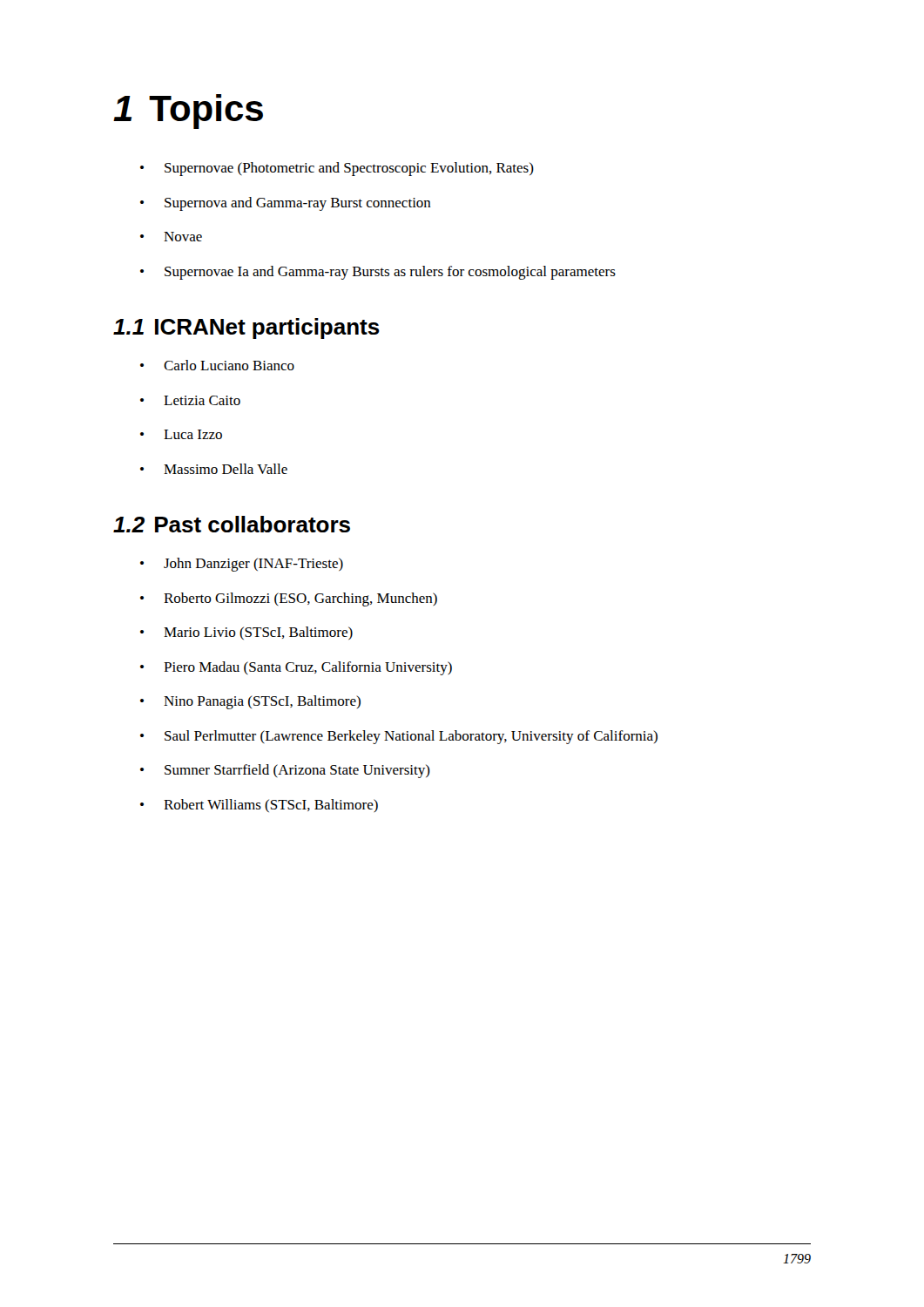Point to the text block starting "Supernova and Gamma-ray Burst"
924x1307 pixels.
click(286, 204)
